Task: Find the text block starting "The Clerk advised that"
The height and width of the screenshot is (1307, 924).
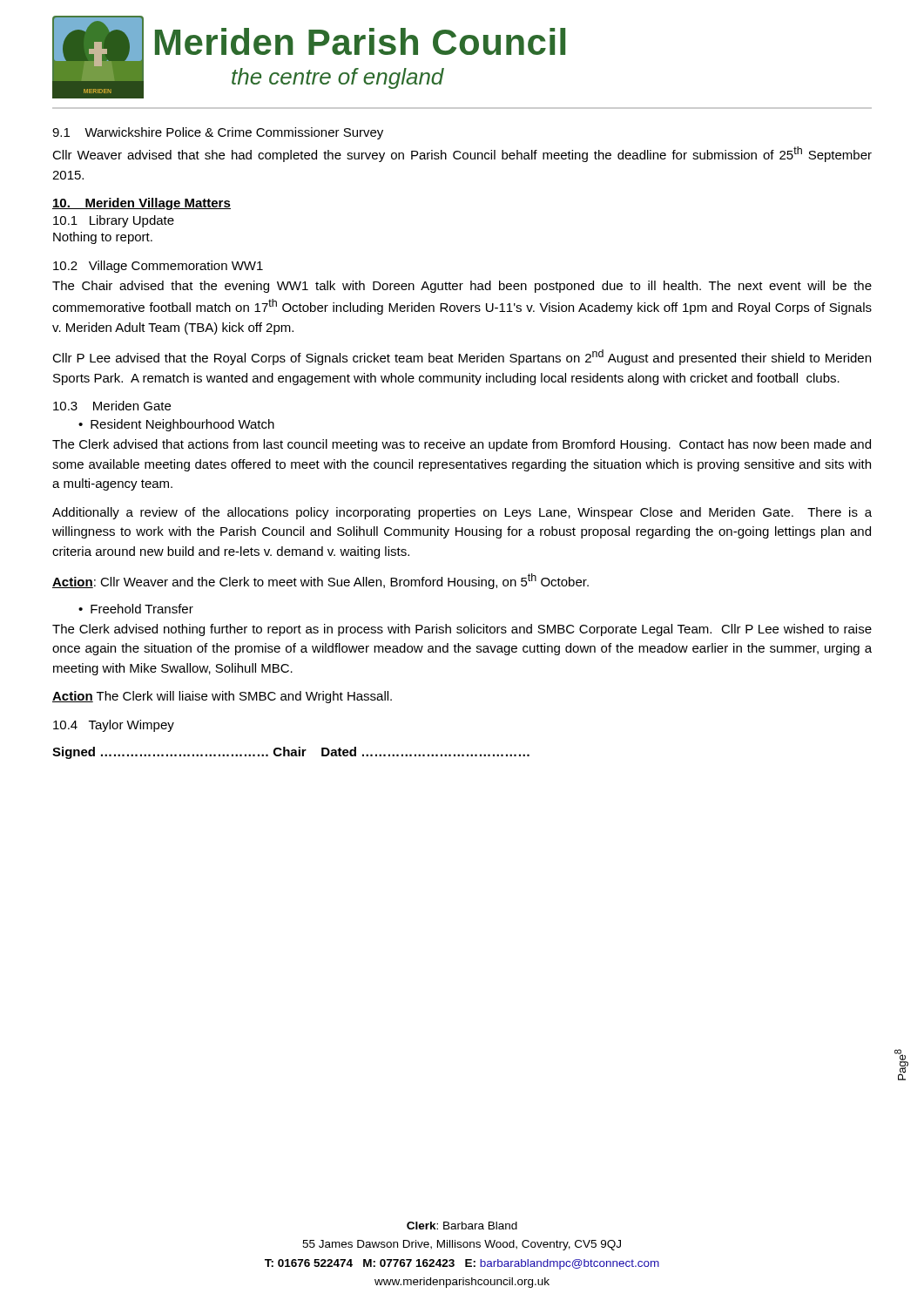Action: point(462,464)
